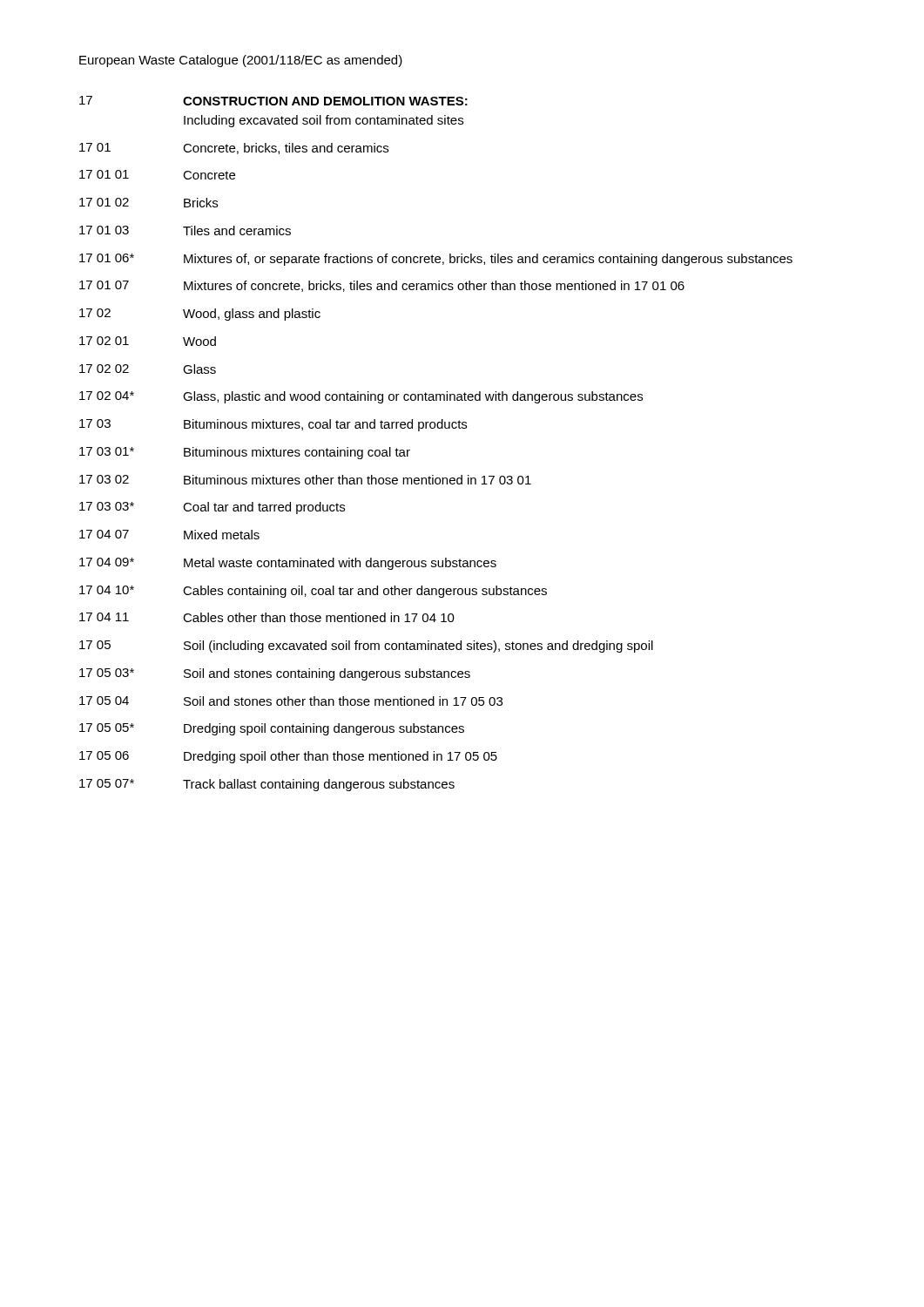Navigate to the region starting "17 01 06* Mixtures of, or"
Image resolution: width=924 pixels, height=1307 pixels.
pos(436,258)
